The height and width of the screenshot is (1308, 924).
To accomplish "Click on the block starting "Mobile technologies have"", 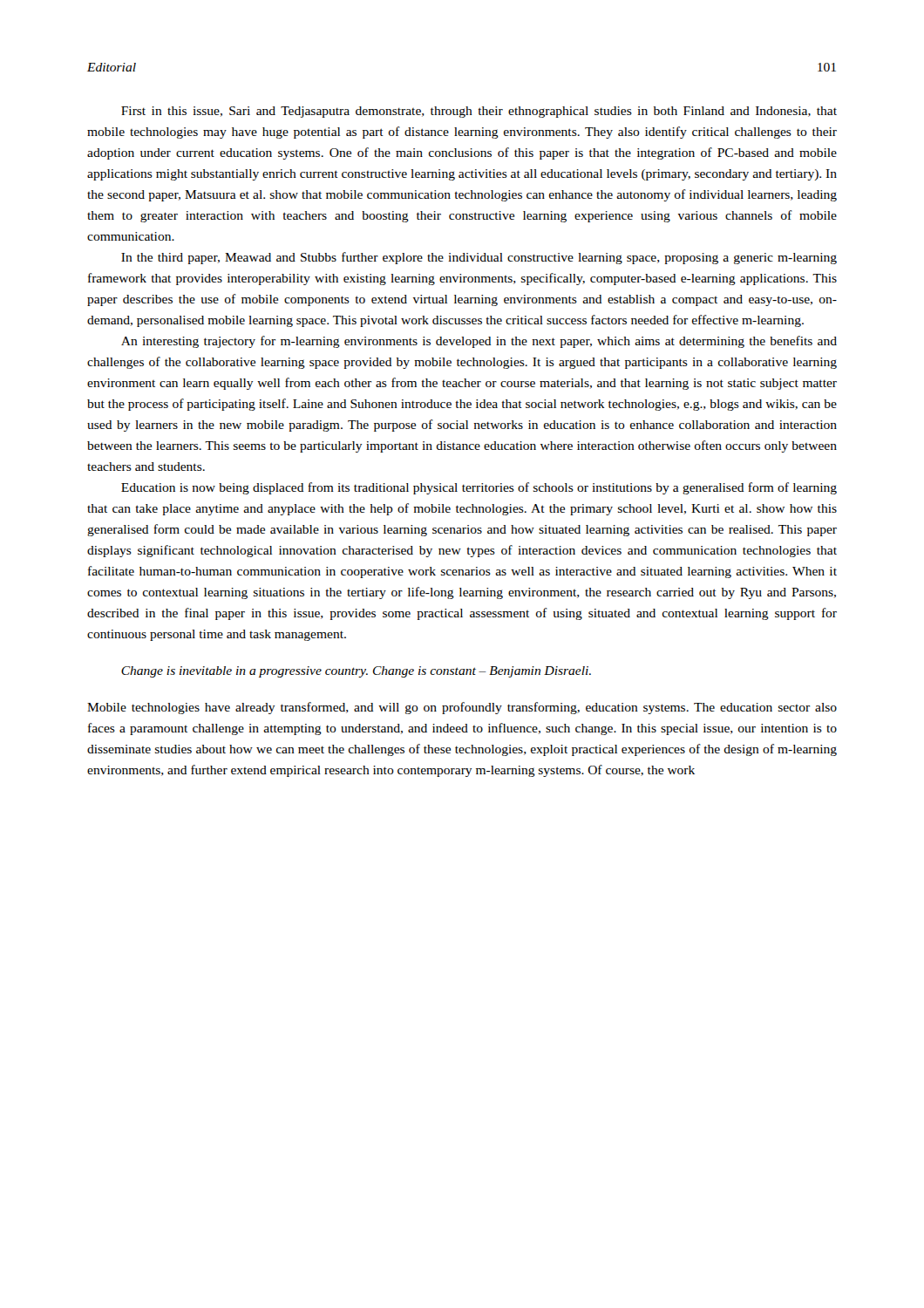I will point(462,739).
